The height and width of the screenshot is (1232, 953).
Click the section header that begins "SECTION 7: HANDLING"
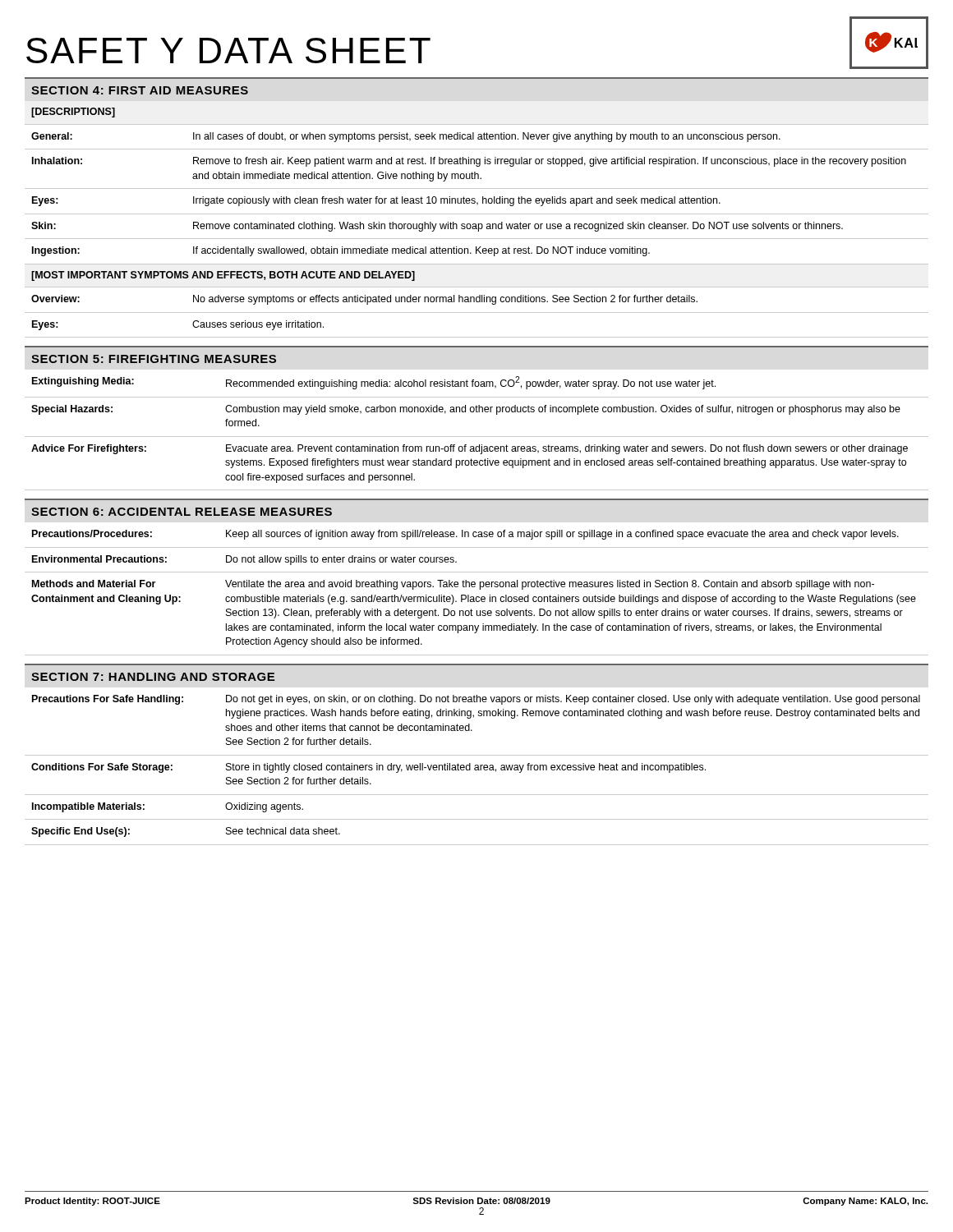coord(153,676)
